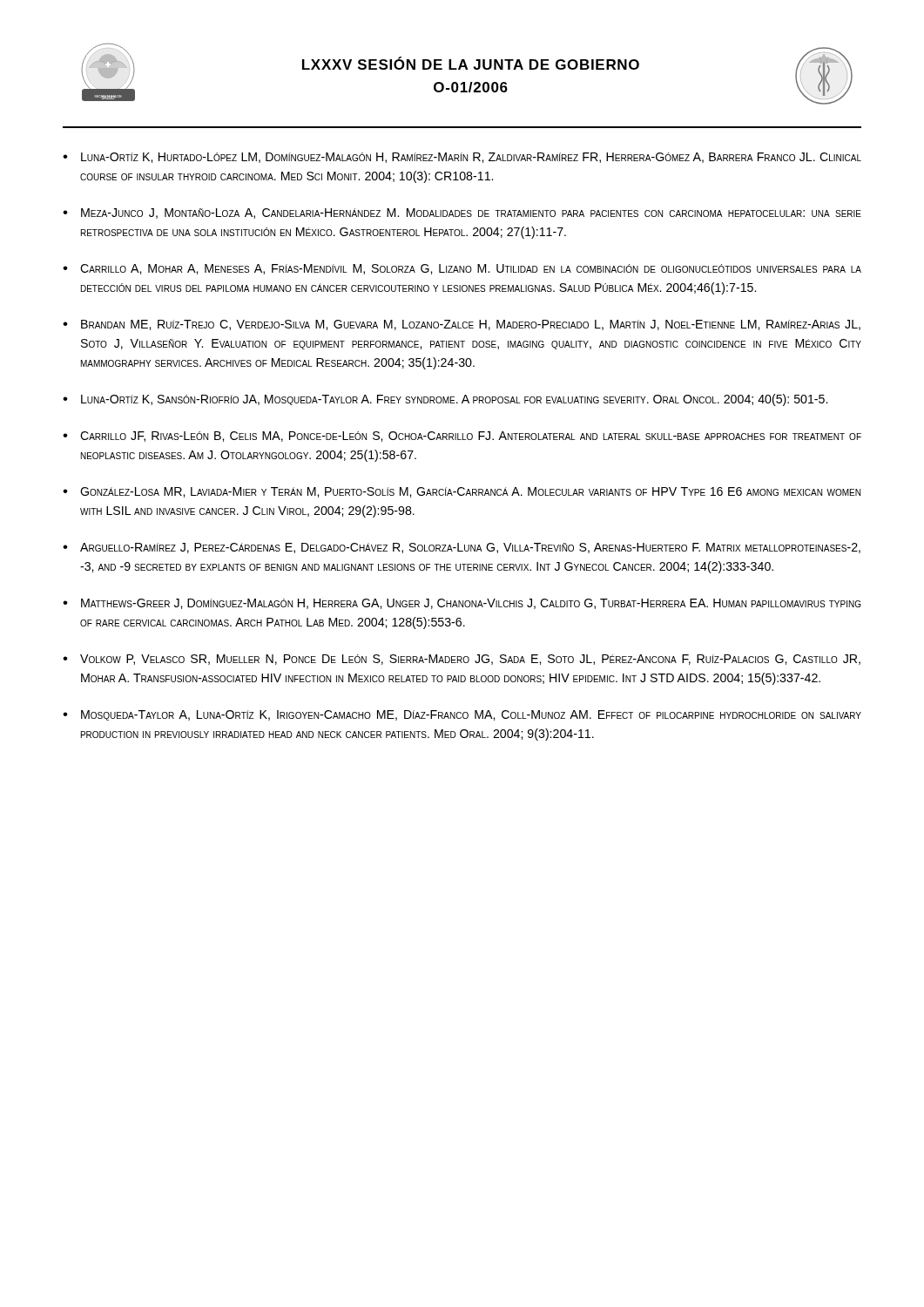Locate the block of text that opens with "• Meza-Junco J, Montaño-Loza"
This screenshot has width=924, height=1307.
point(462,222)
